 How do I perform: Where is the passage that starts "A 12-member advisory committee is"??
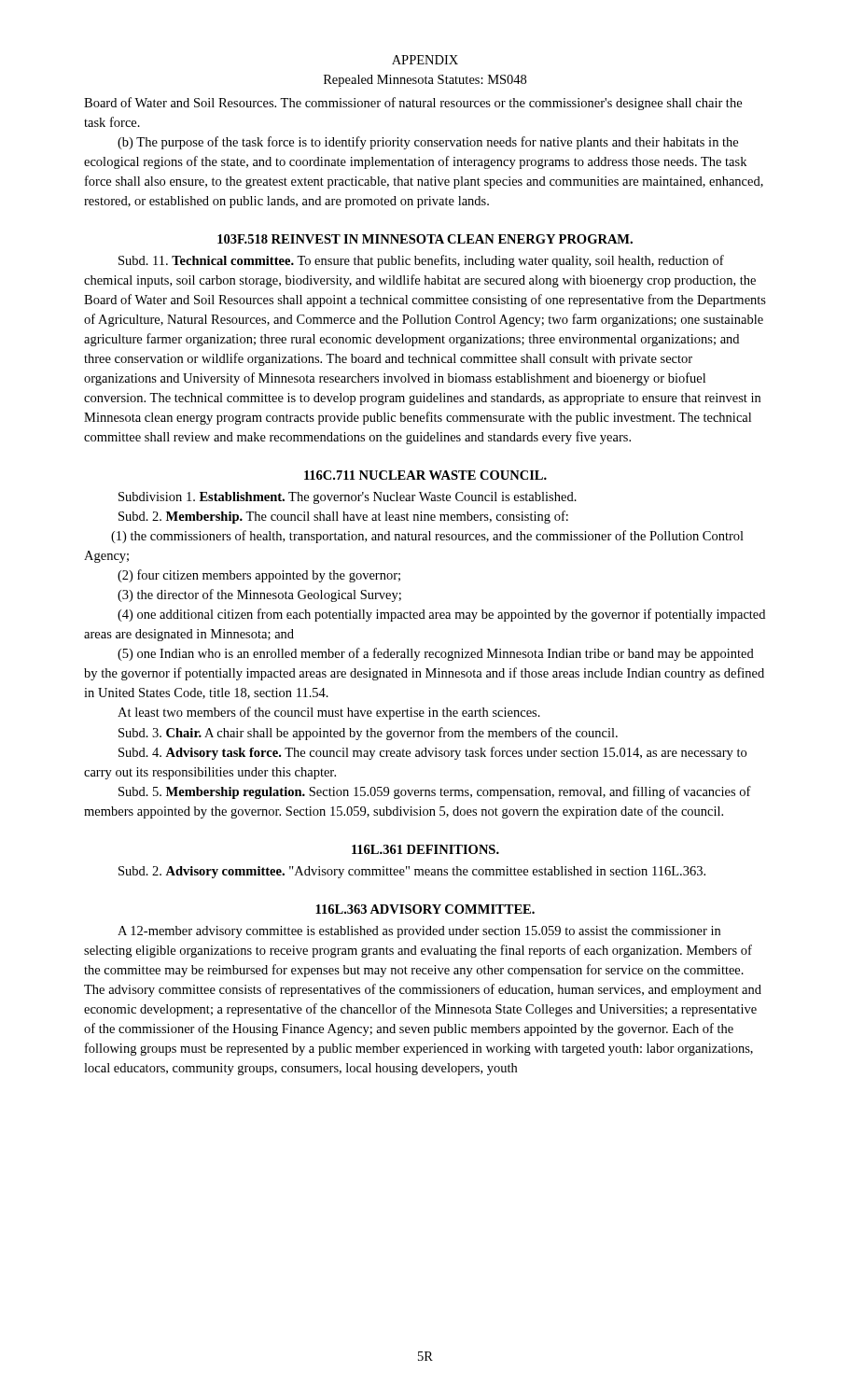click(425, 999)
